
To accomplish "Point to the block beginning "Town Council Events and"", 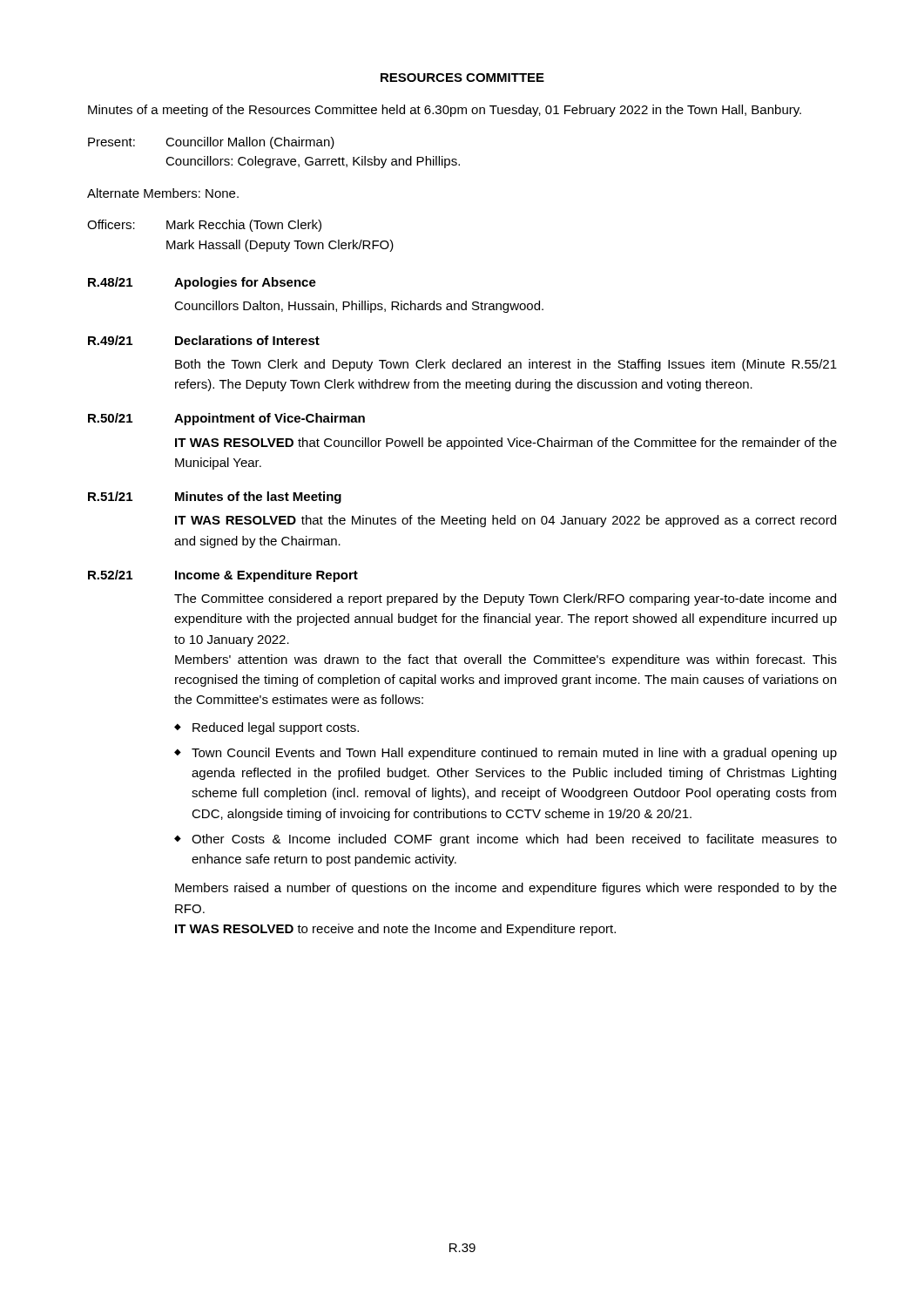I will (514, 783).
